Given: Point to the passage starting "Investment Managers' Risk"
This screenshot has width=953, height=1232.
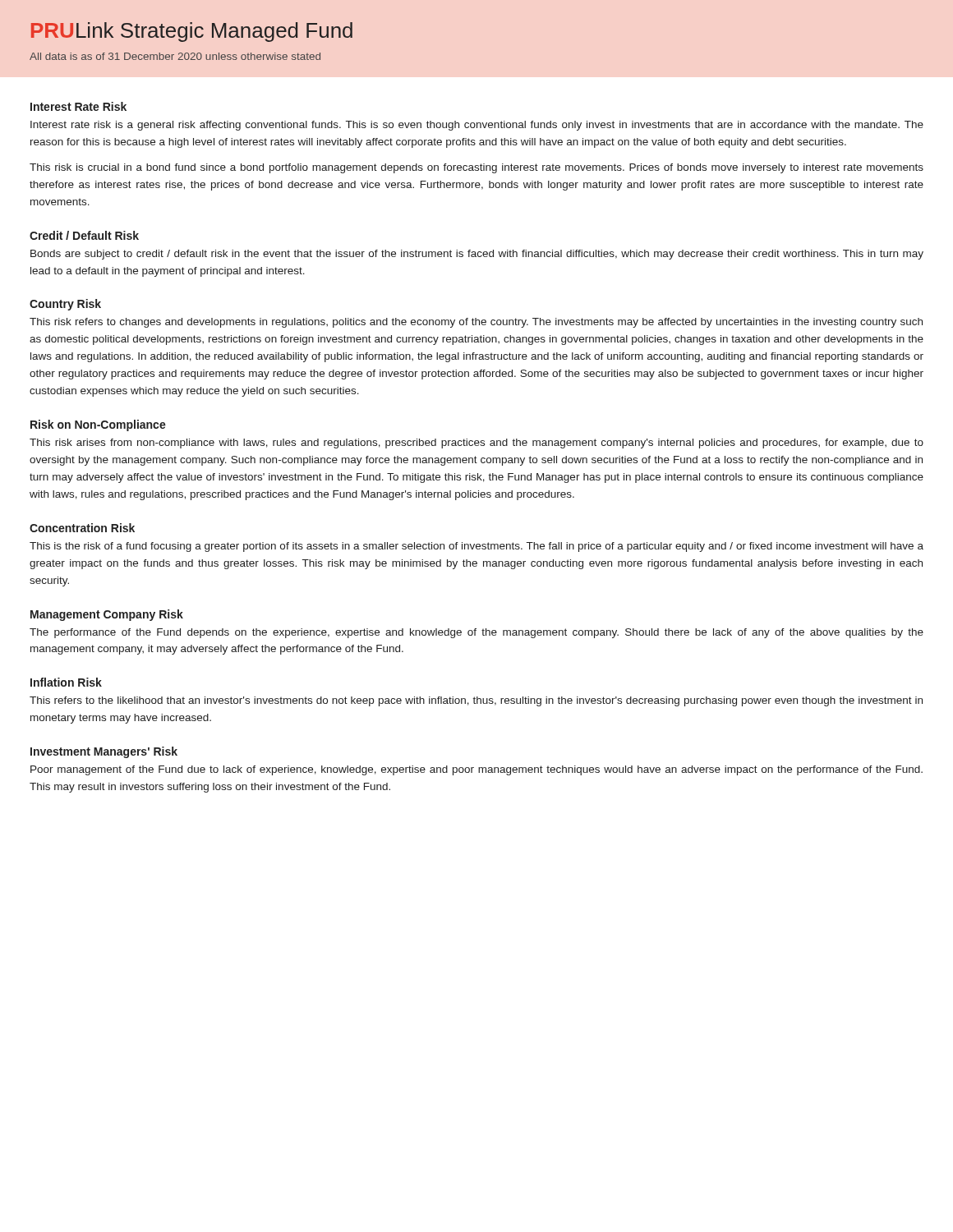Looking at the screenshot, I should (103, 752).
